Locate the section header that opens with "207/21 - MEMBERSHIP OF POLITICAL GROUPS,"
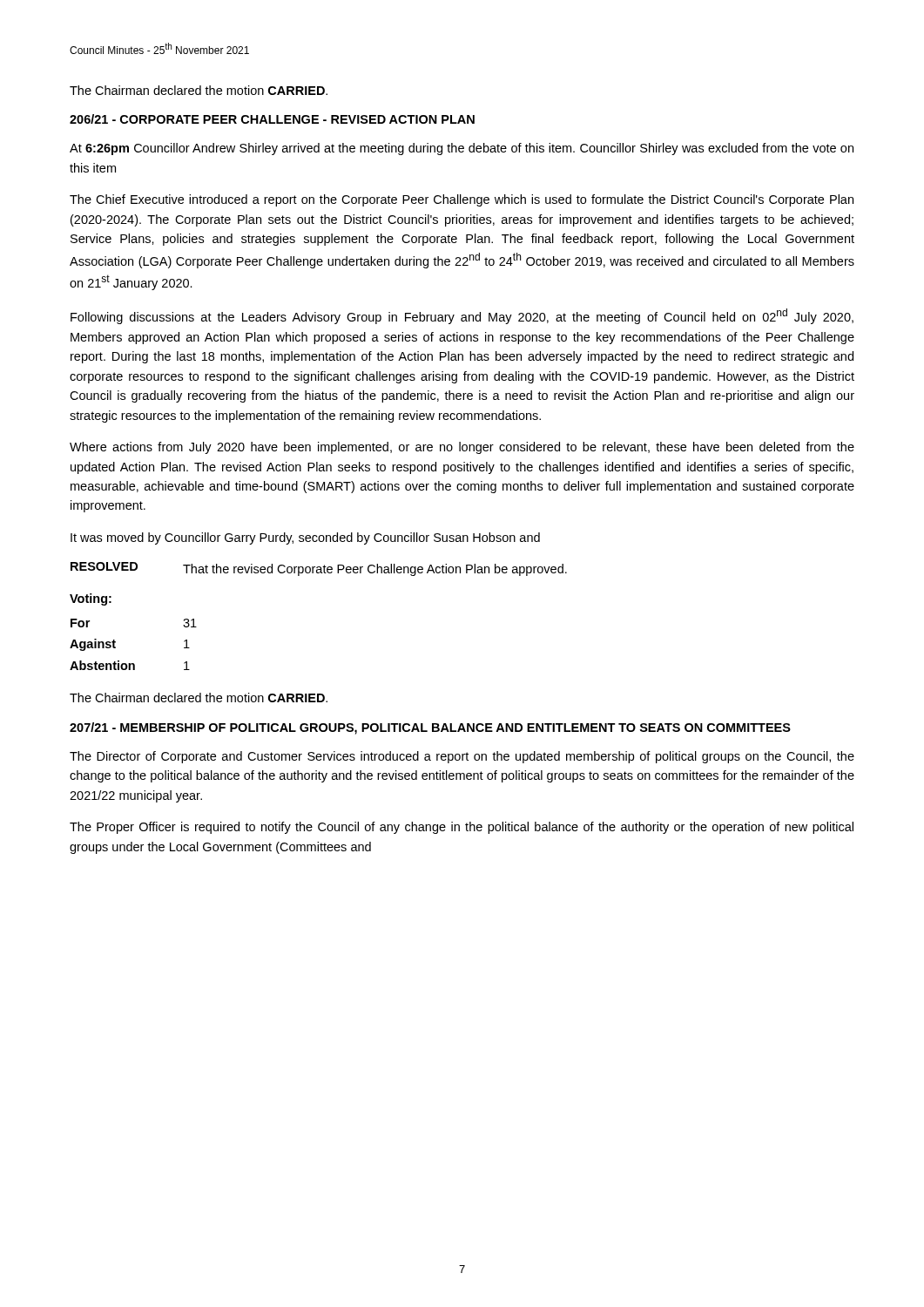The height and width of the screenshot is (1307, 924). coord(430,727)
